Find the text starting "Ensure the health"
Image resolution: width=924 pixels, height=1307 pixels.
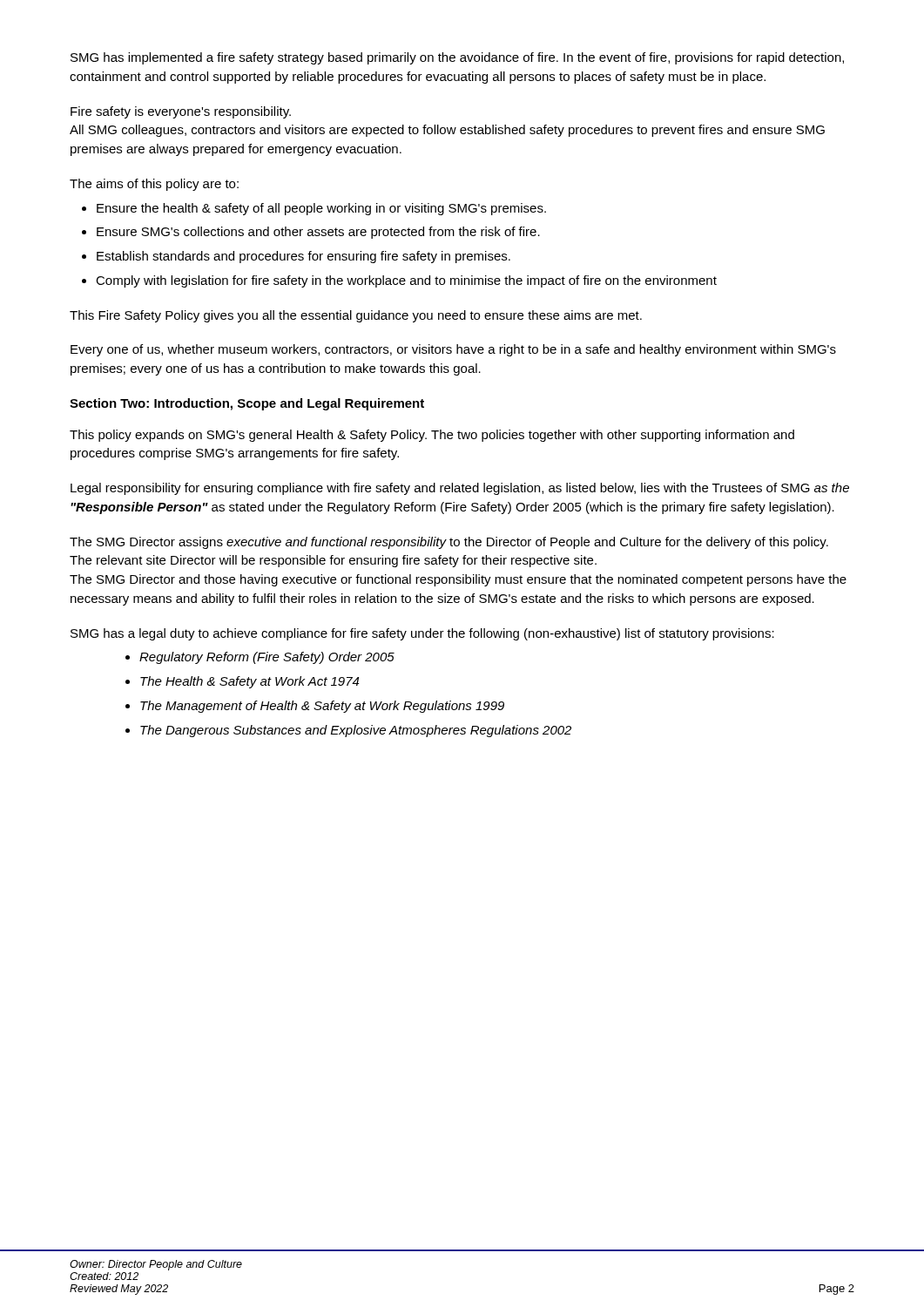[x=475, y=244]
